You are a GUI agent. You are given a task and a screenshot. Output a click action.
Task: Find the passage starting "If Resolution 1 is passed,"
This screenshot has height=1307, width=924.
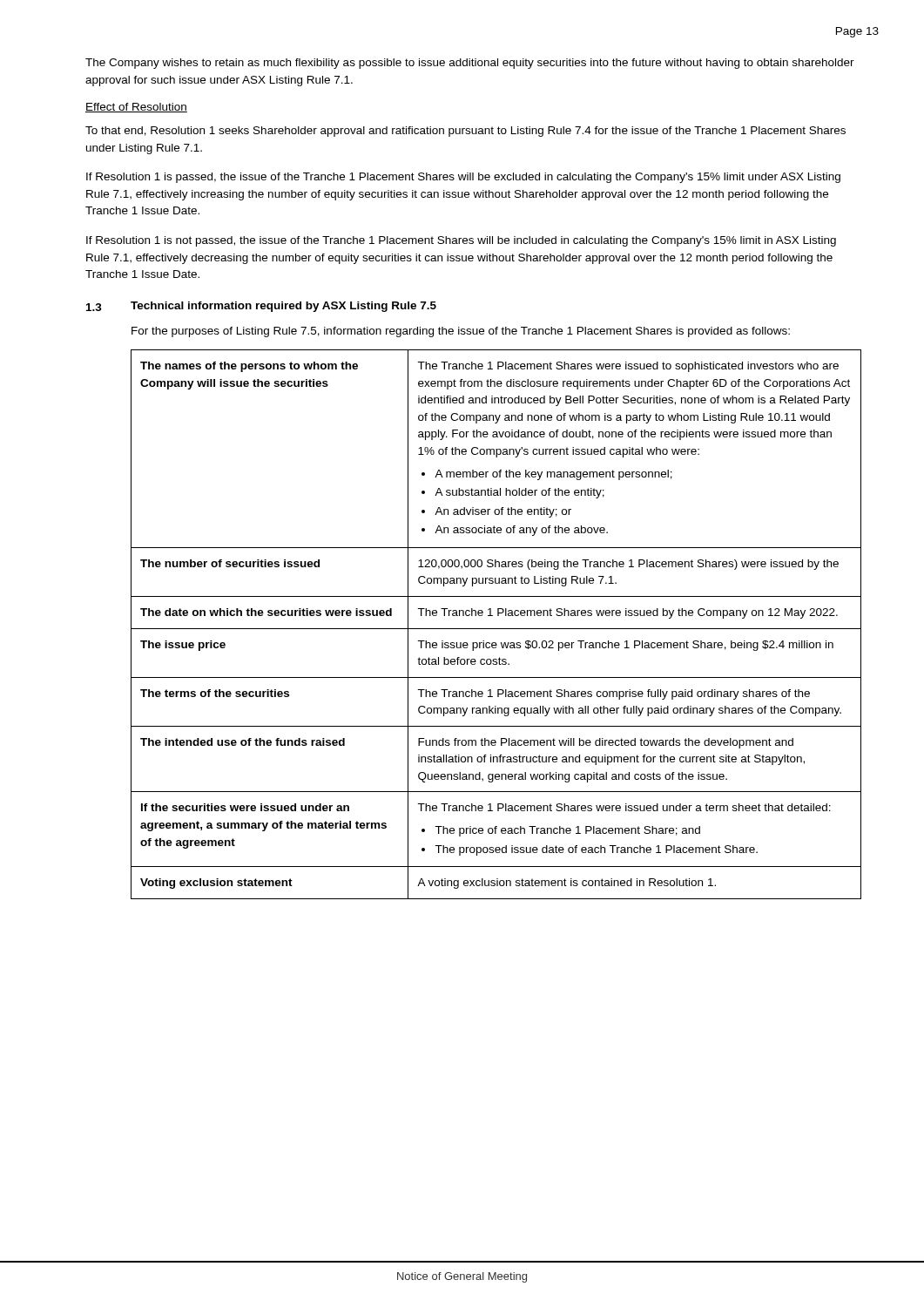(463, 194)
